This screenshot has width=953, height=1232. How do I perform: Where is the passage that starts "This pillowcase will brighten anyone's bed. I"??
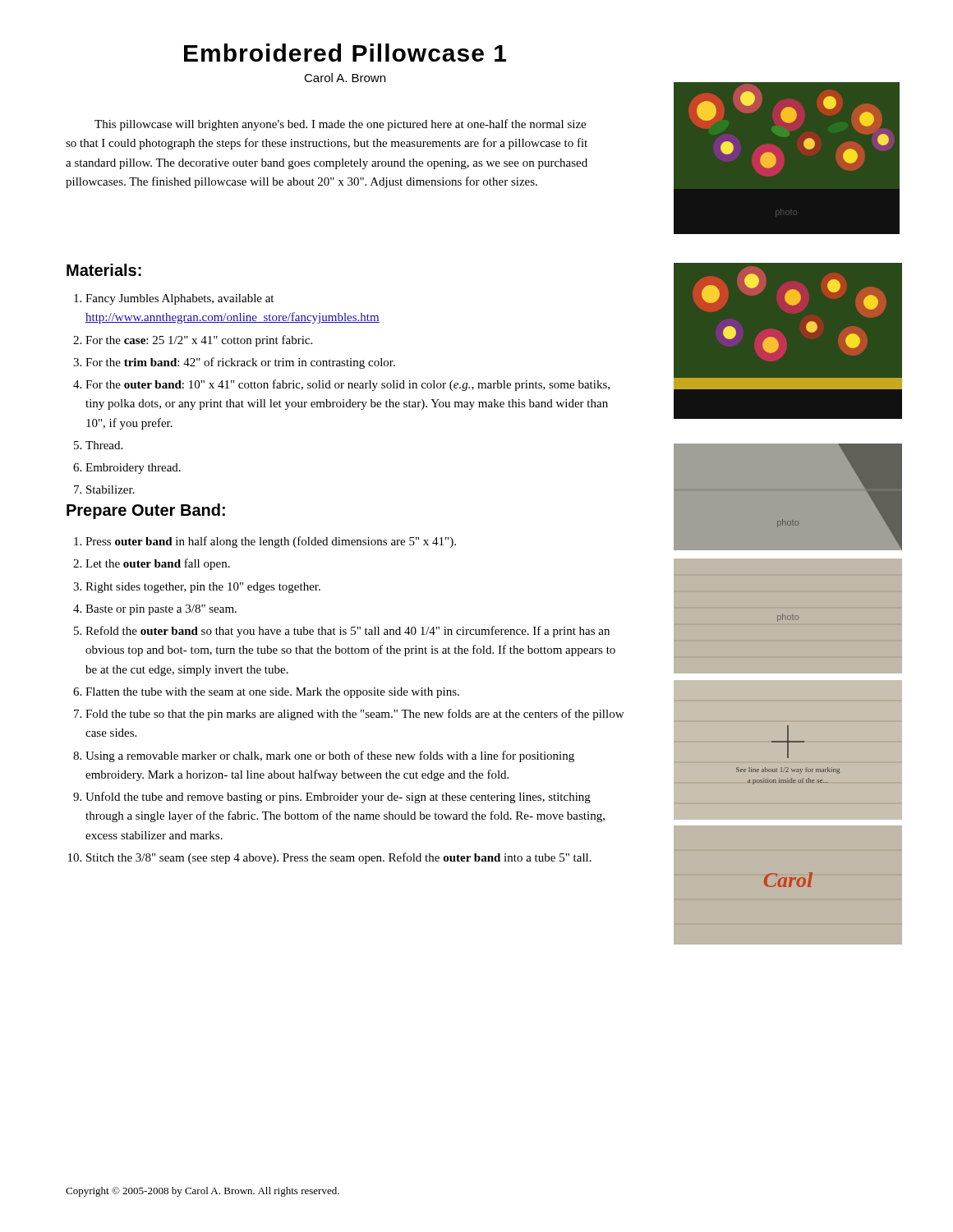click(x=327, y=153)
